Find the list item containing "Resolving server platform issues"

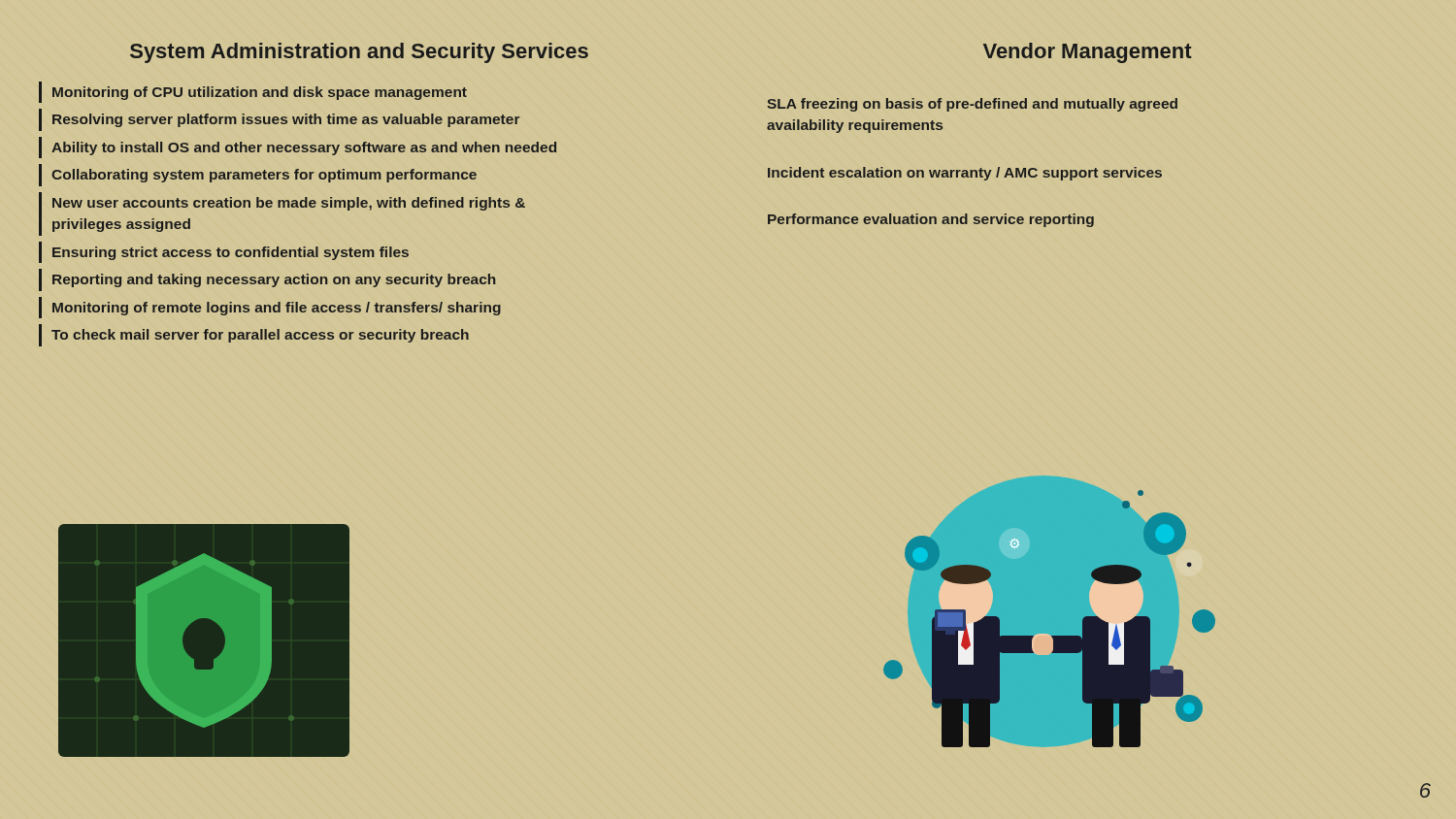point(286,119)
